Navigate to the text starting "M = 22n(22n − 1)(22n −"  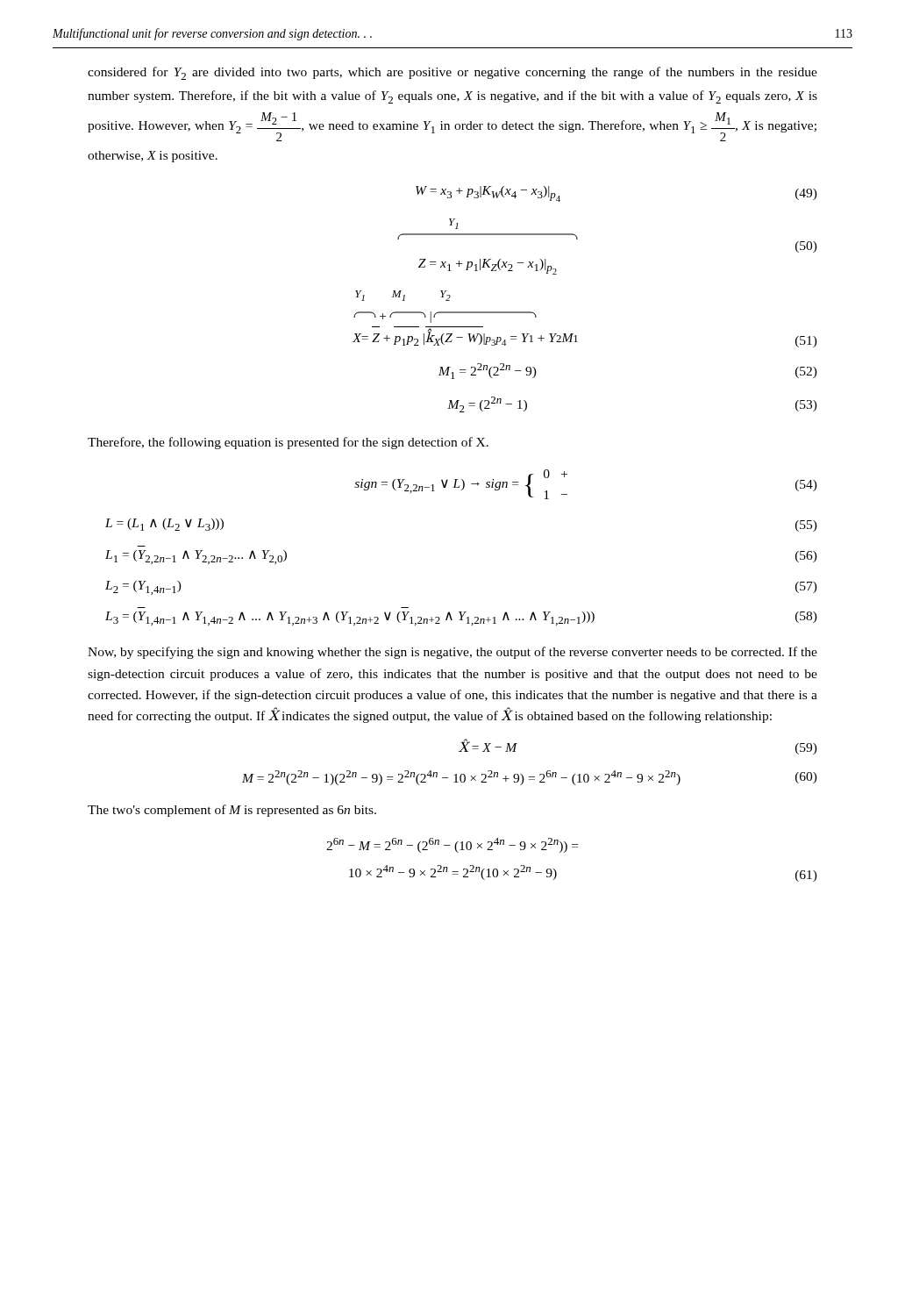[x=452, y=777]
